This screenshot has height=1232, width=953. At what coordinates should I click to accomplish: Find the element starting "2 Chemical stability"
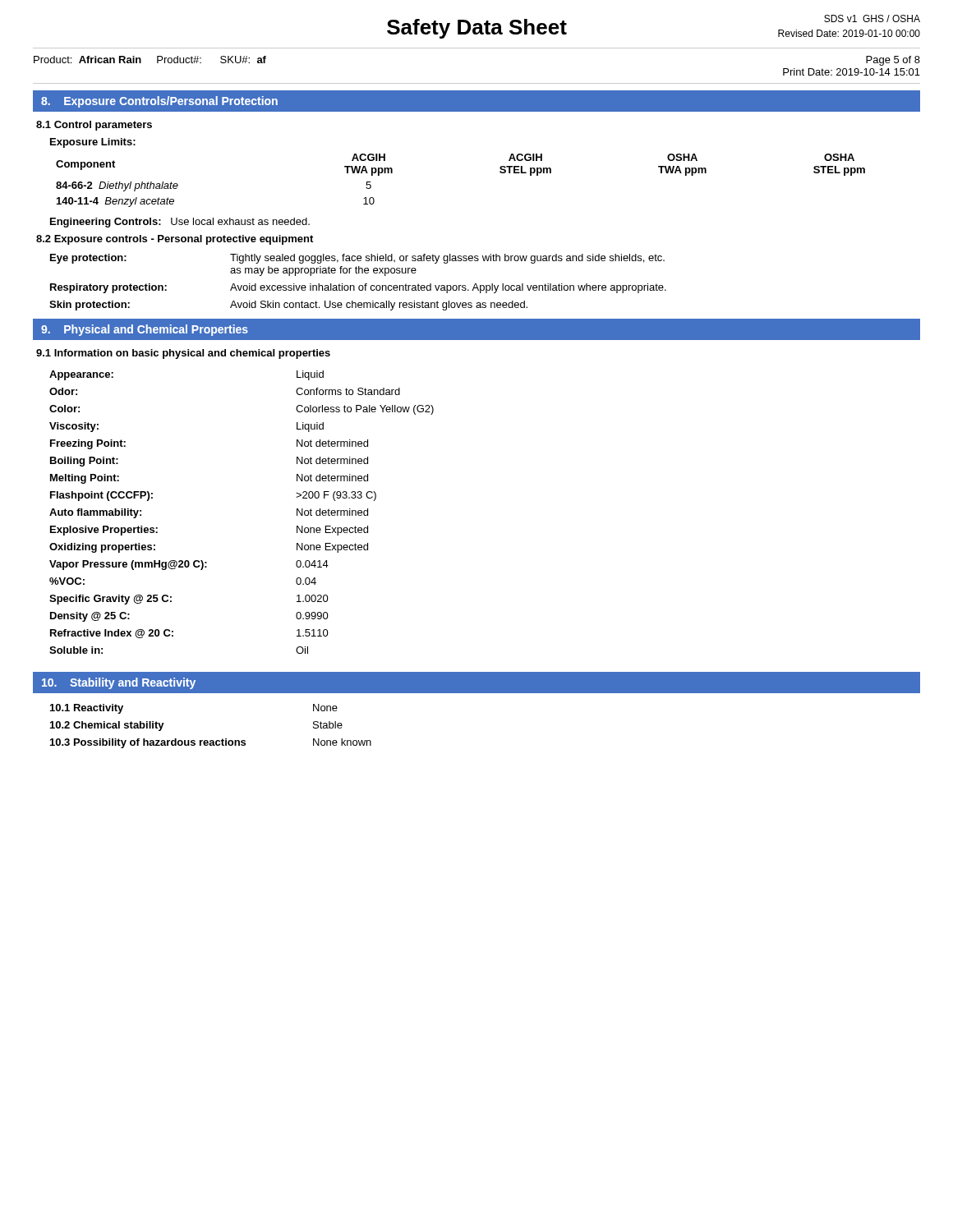(104, 726)
